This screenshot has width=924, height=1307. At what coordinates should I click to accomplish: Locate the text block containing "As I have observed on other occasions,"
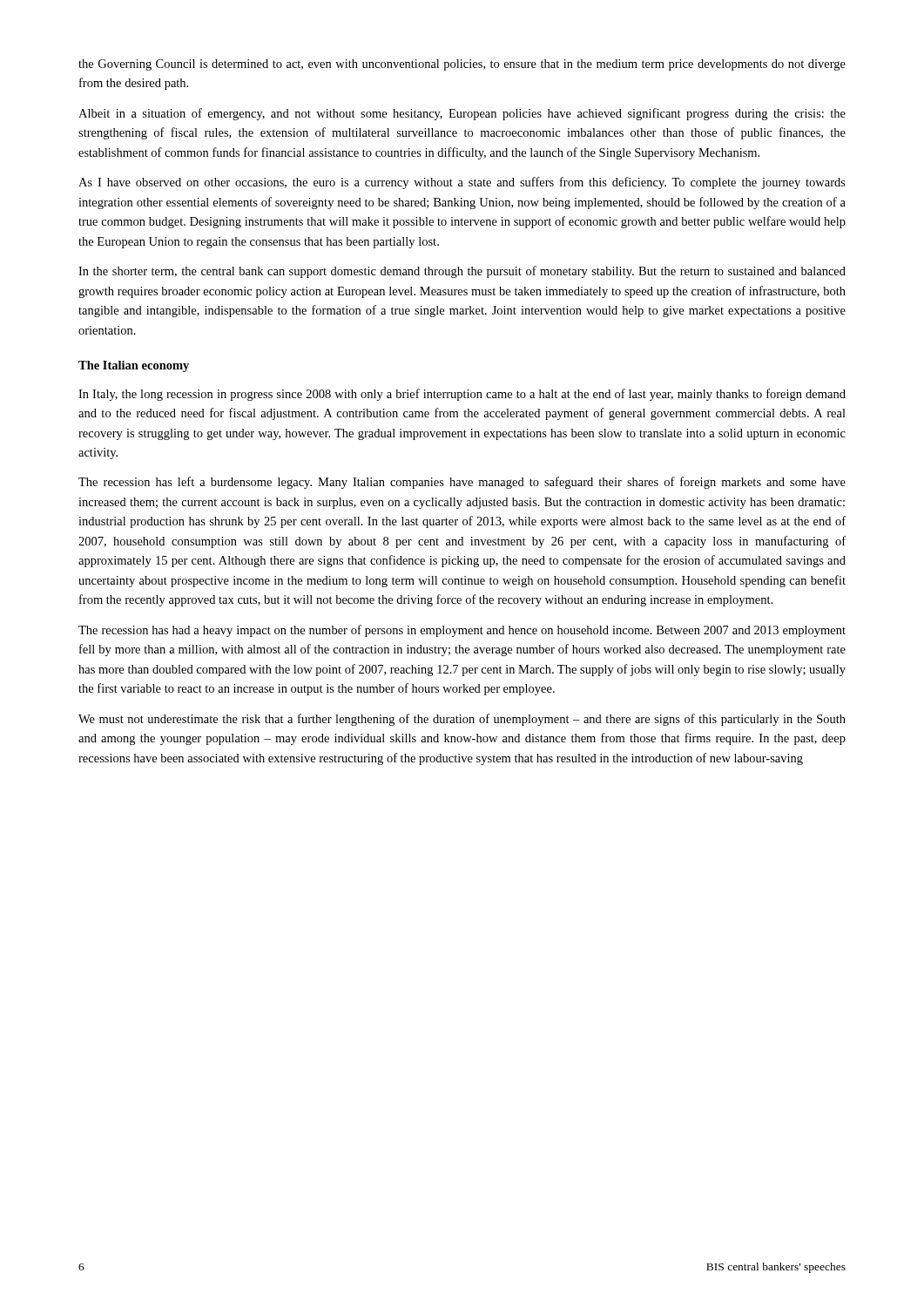coord(462,212)
